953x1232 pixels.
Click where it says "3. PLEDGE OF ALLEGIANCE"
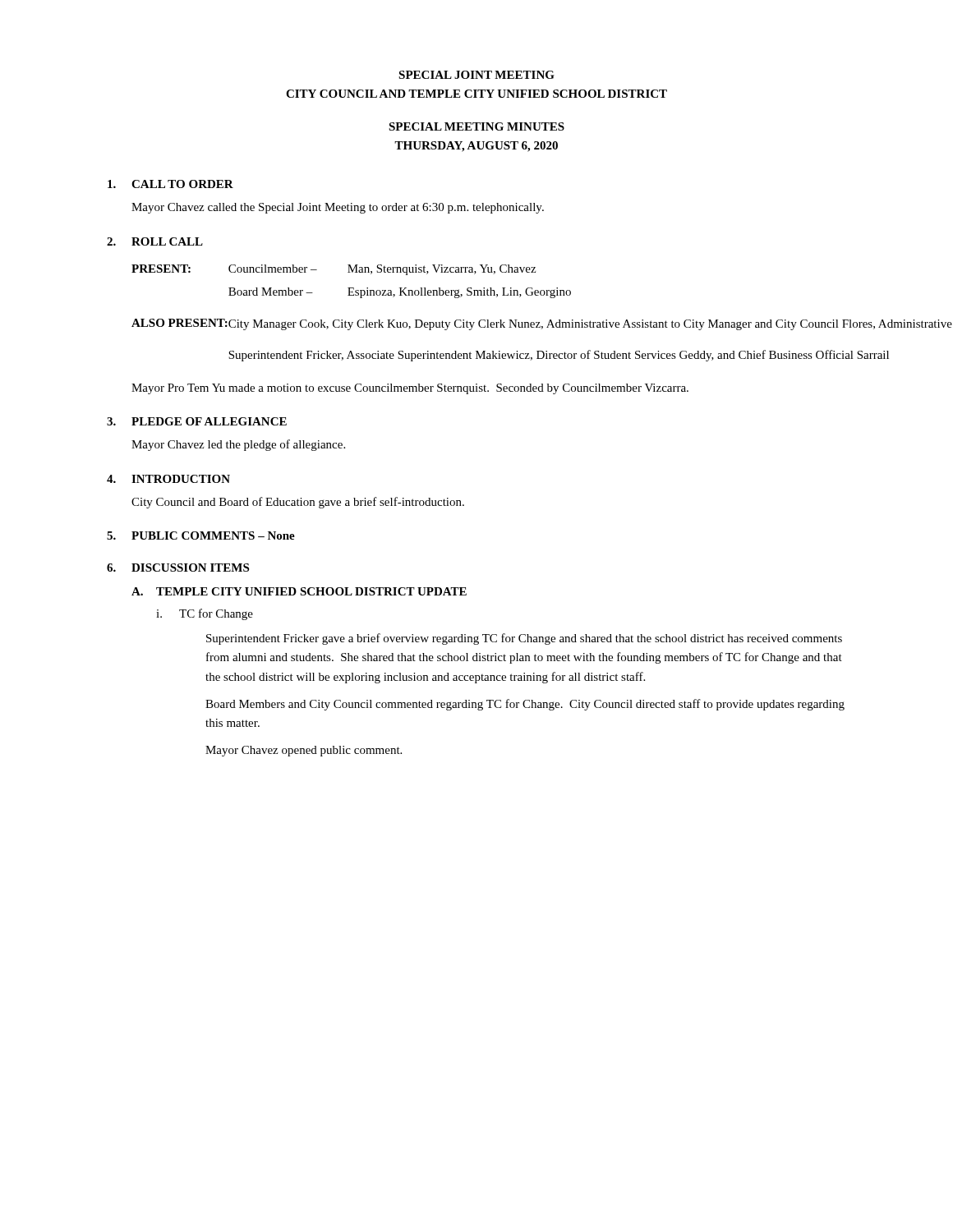[x=197, y=422]
